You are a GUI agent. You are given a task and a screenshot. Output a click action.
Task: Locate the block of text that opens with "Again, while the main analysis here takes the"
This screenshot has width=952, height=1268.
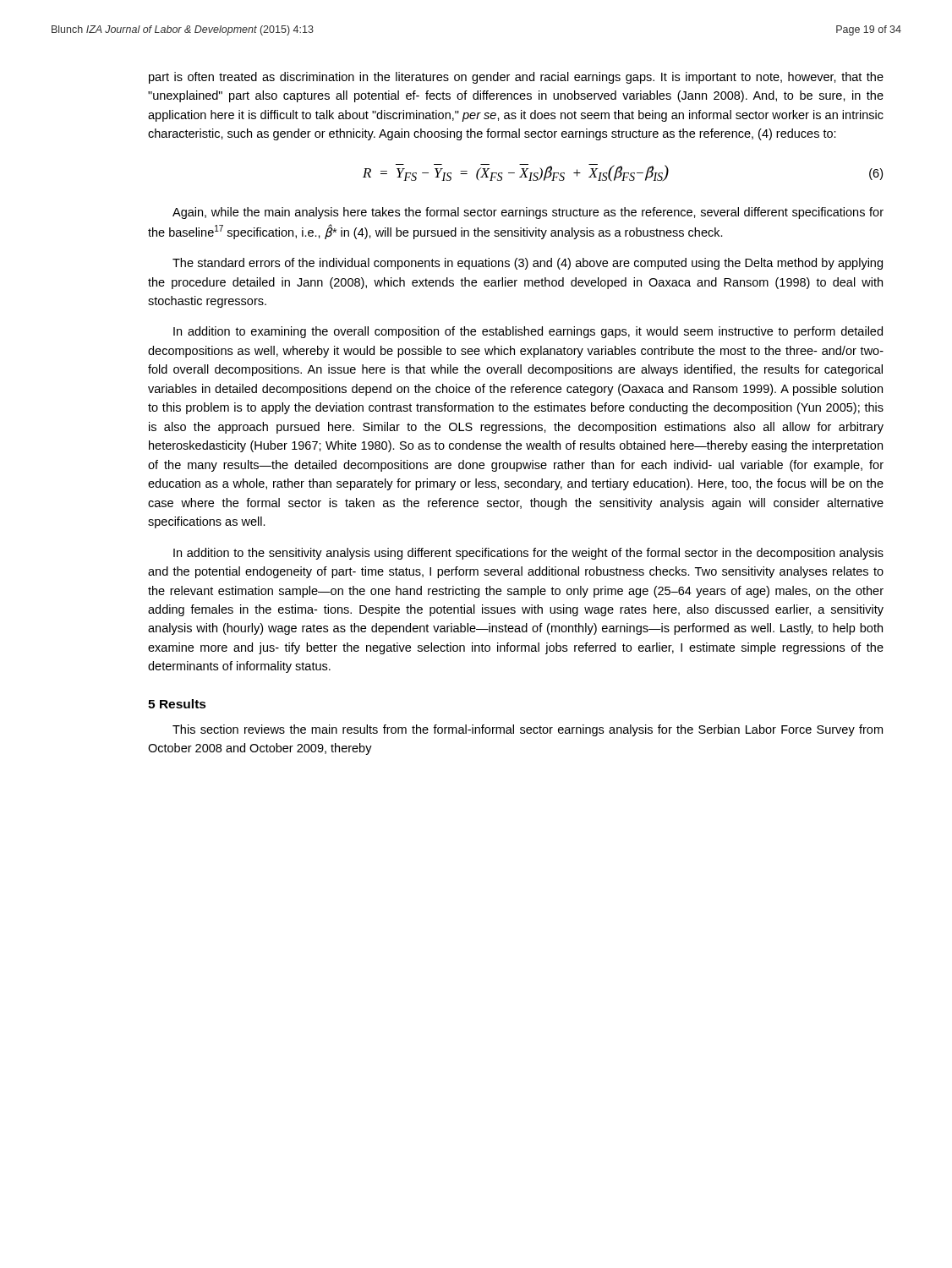click(x=516, y=222)
